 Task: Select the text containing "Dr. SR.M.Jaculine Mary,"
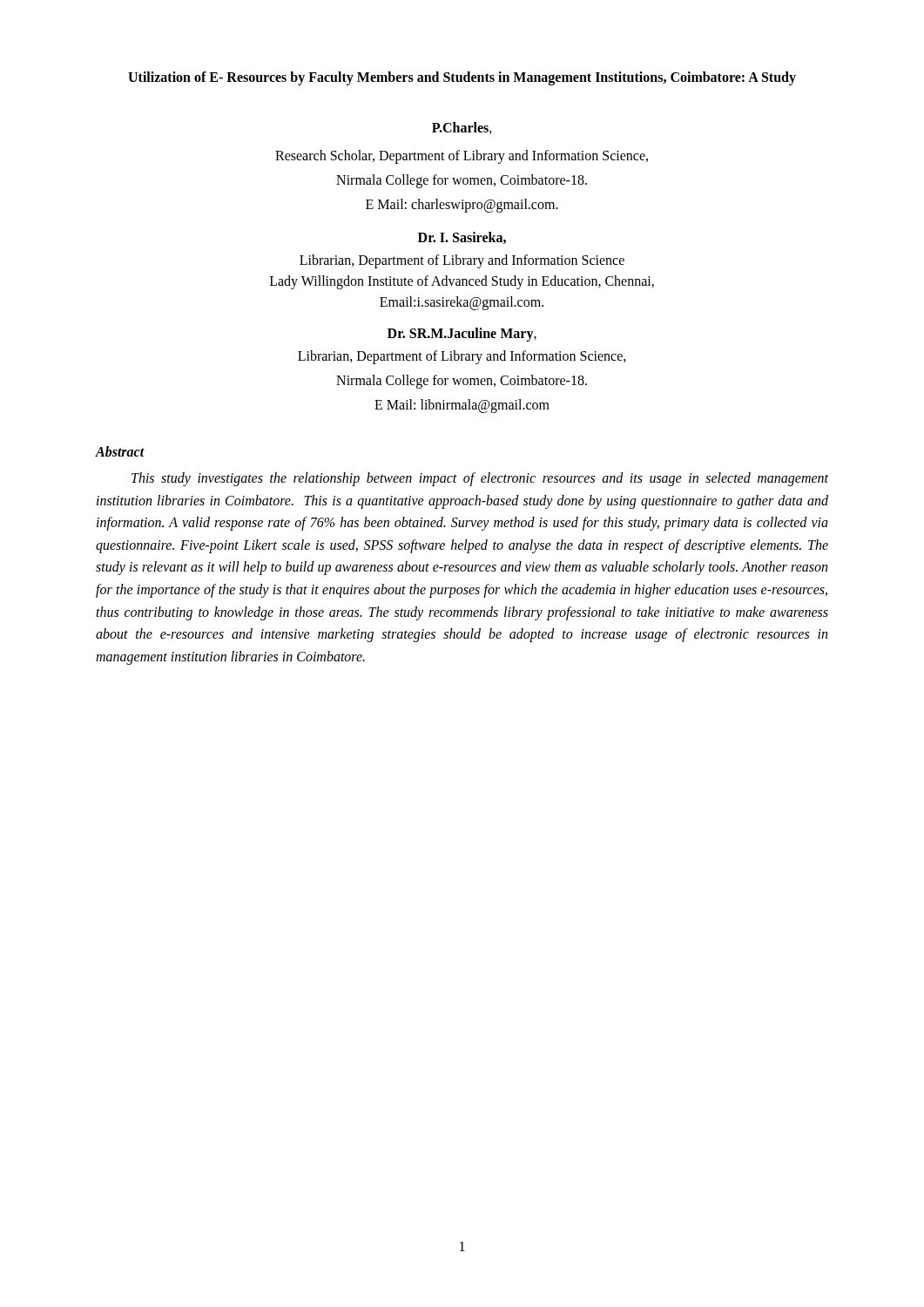coord(462,333)
